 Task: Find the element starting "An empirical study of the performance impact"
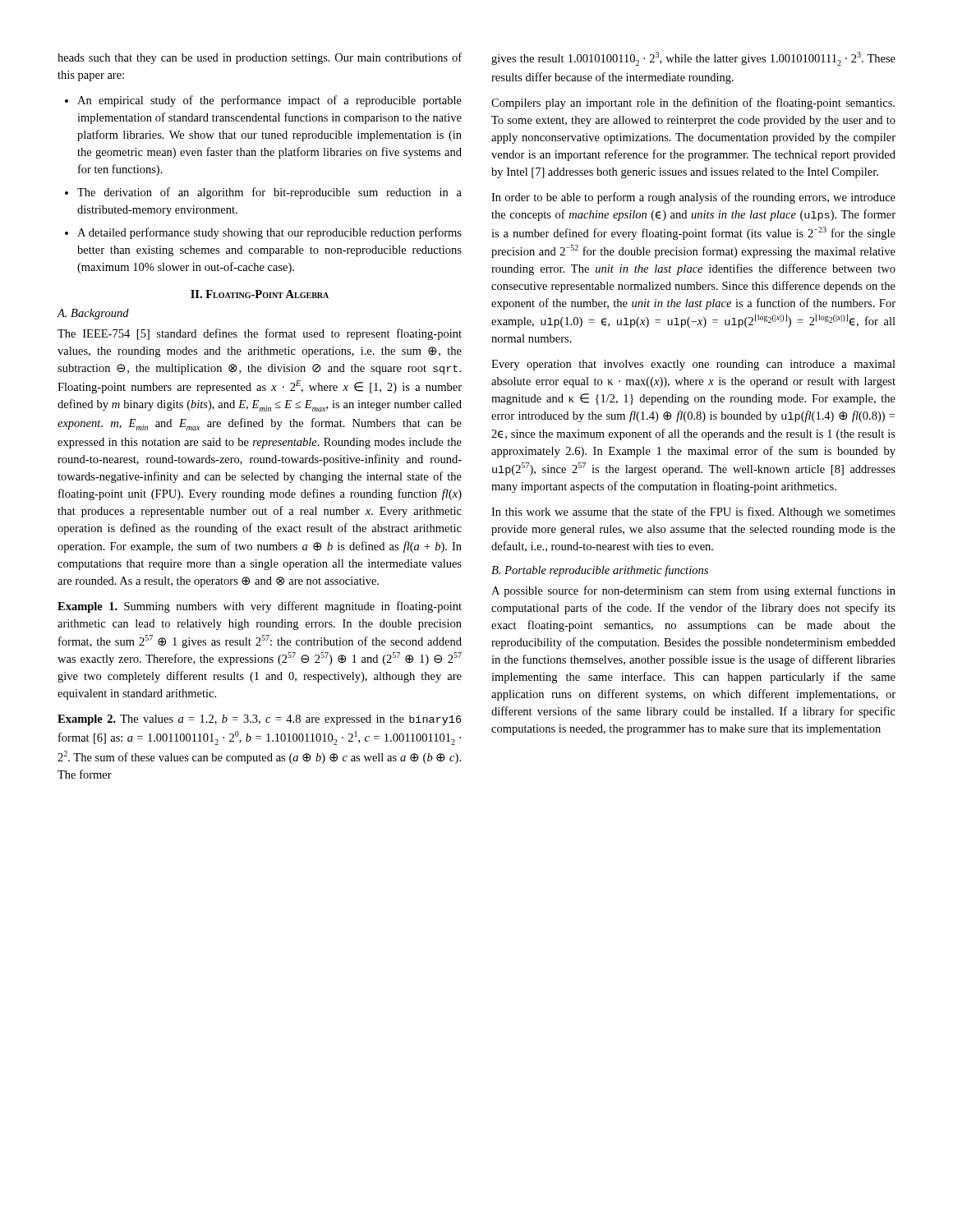(260, 184)
